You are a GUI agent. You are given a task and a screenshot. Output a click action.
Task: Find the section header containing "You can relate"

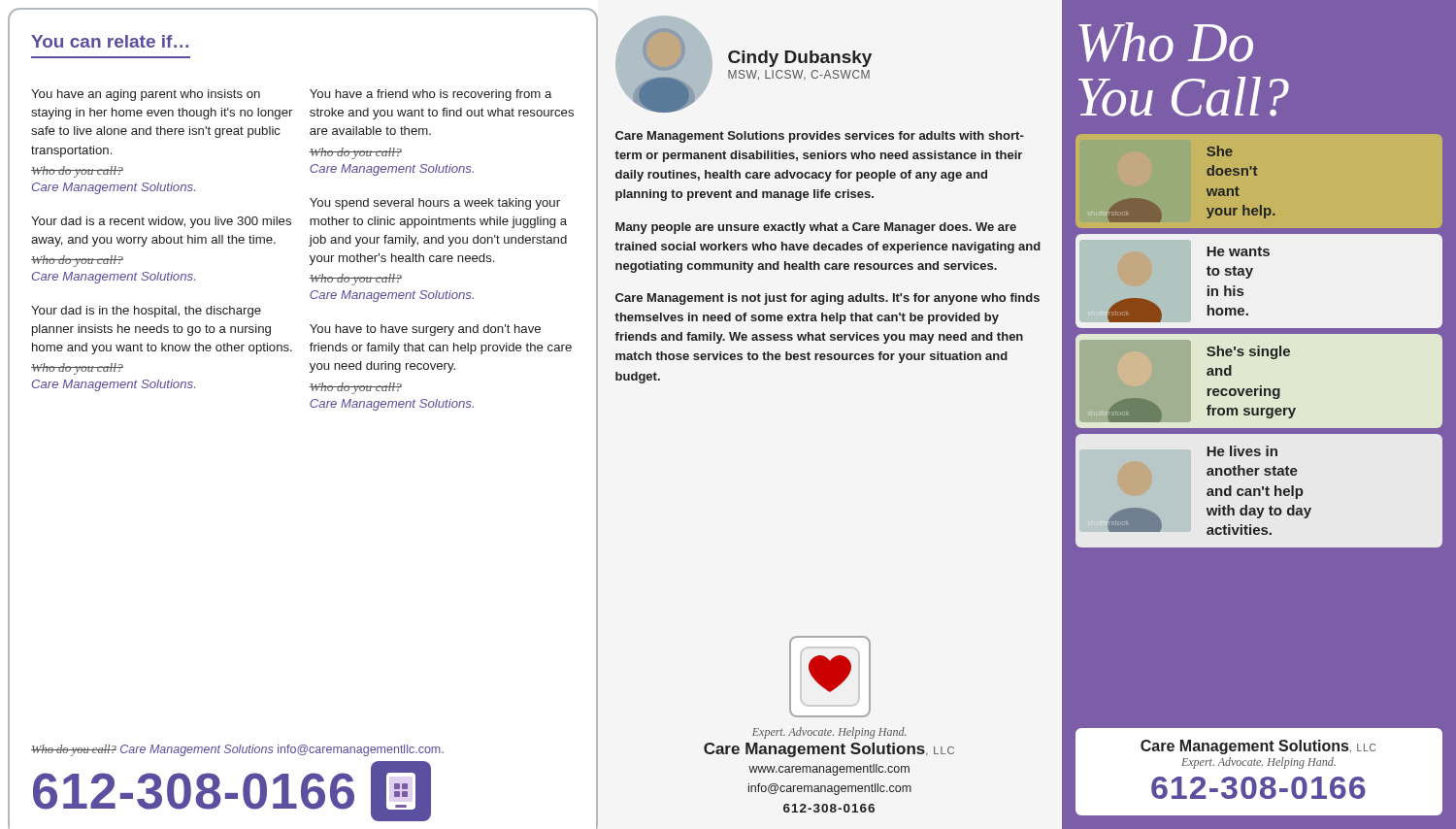coord(111,45)
